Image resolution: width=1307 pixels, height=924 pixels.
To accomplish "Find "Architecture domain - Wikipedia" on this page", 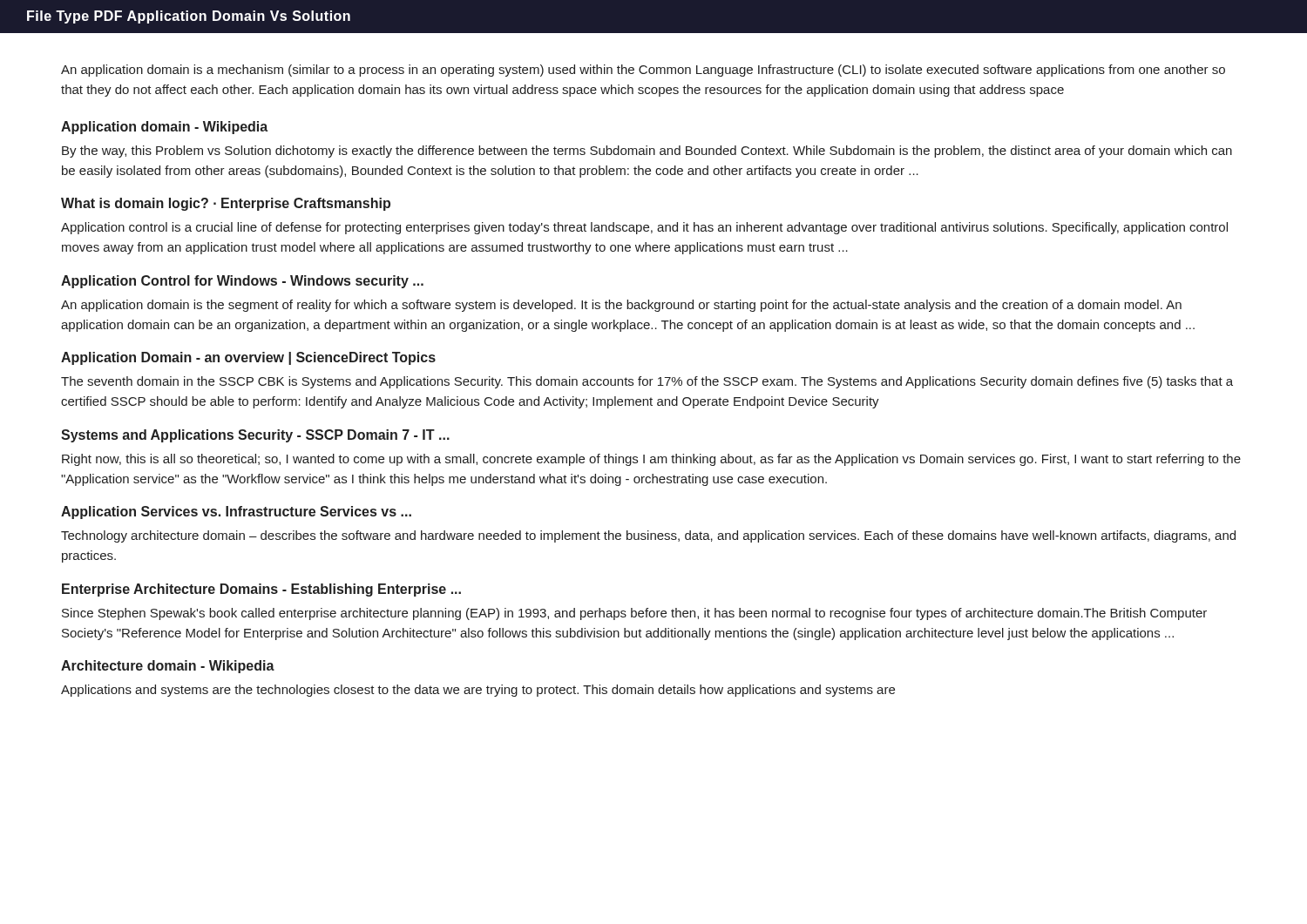I will pyautogui.click(x=167, y=666).
